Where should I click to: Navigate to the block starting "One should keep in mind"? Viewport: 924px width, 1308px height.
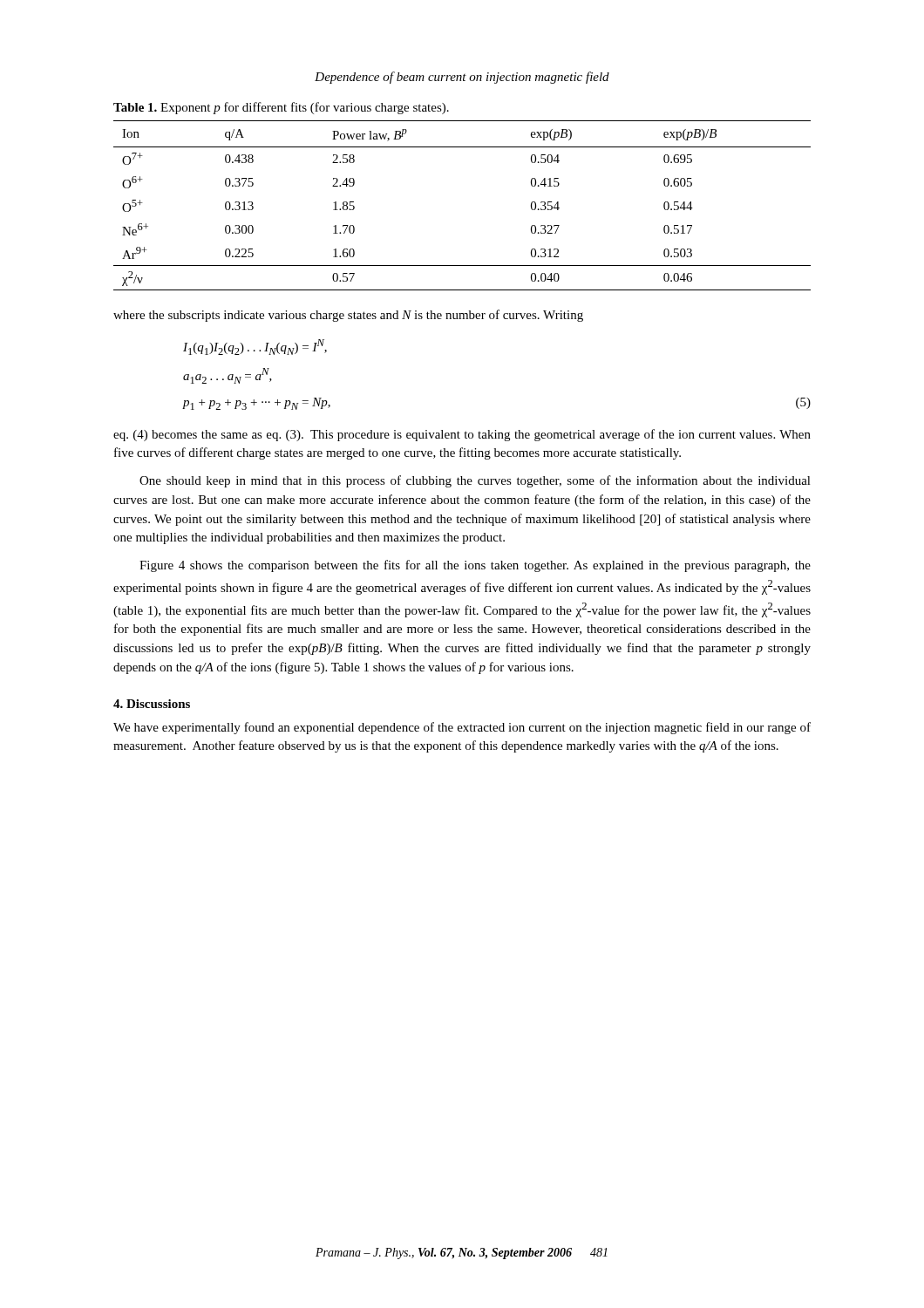[x=462, y=509]
